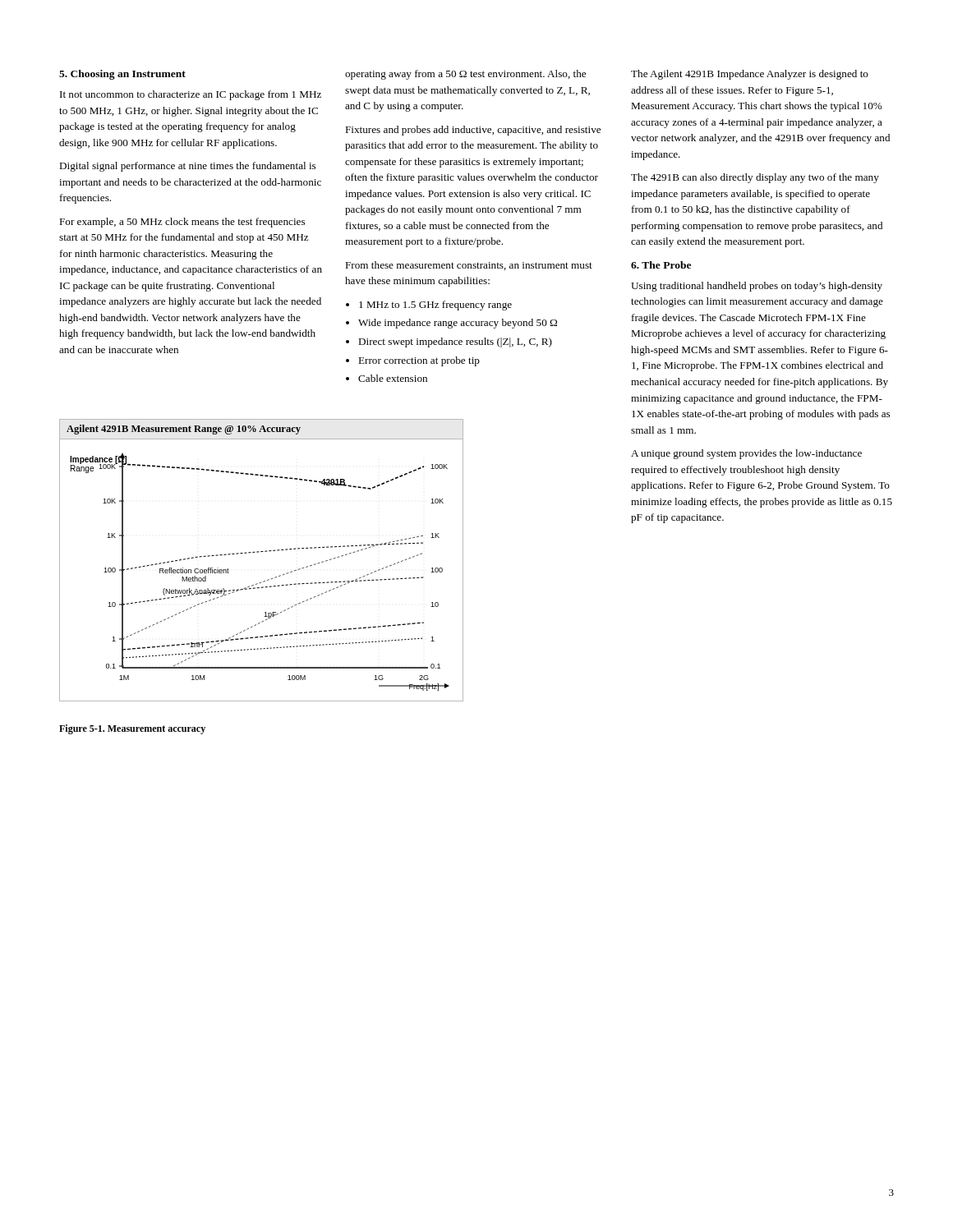Viewport: 953px width, 1232px height.
Task: Click the passage that begins "A unique ground system provides"
Action: (x=762, y=485)
